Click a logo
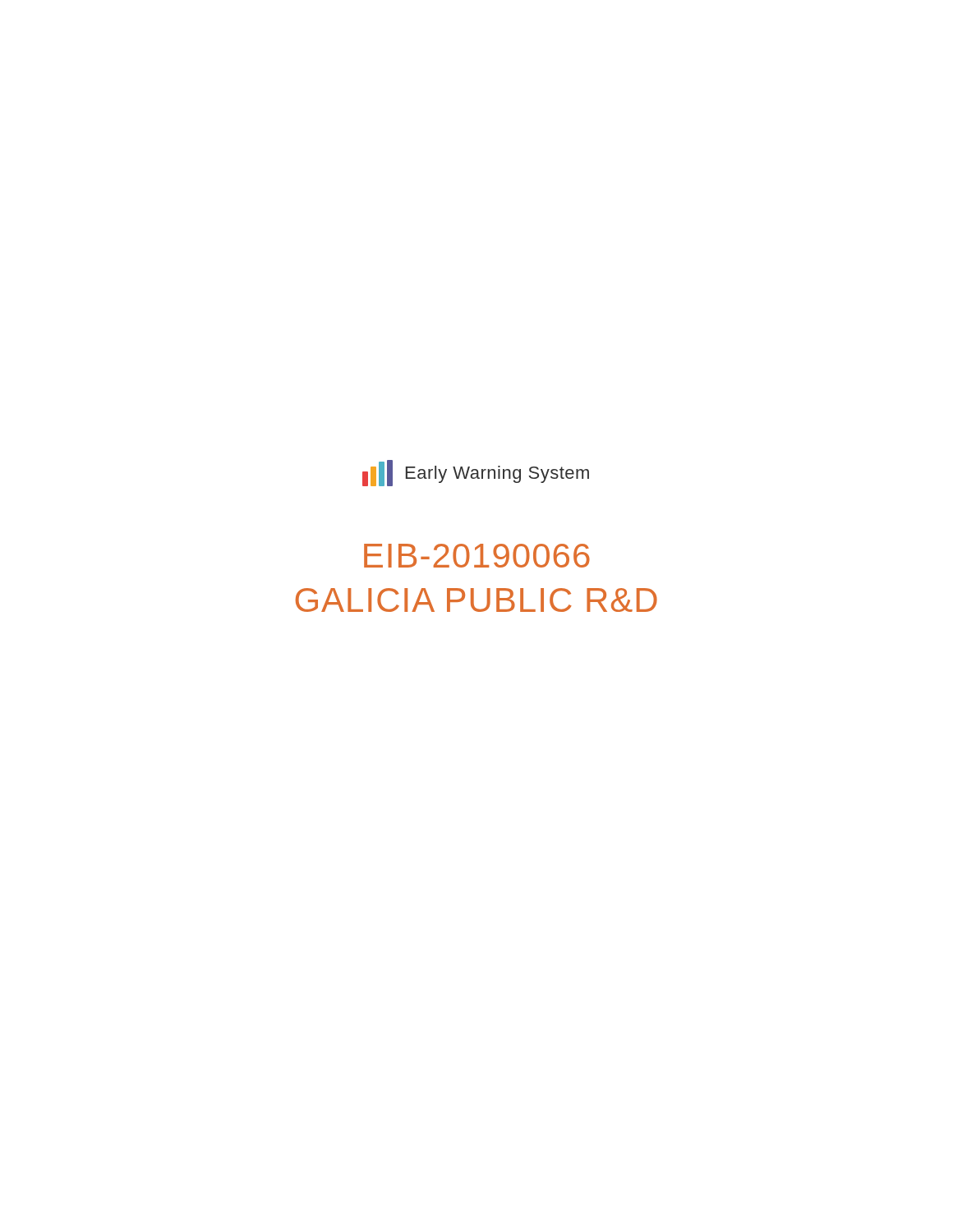The image size is (953, 1232). 476,473
